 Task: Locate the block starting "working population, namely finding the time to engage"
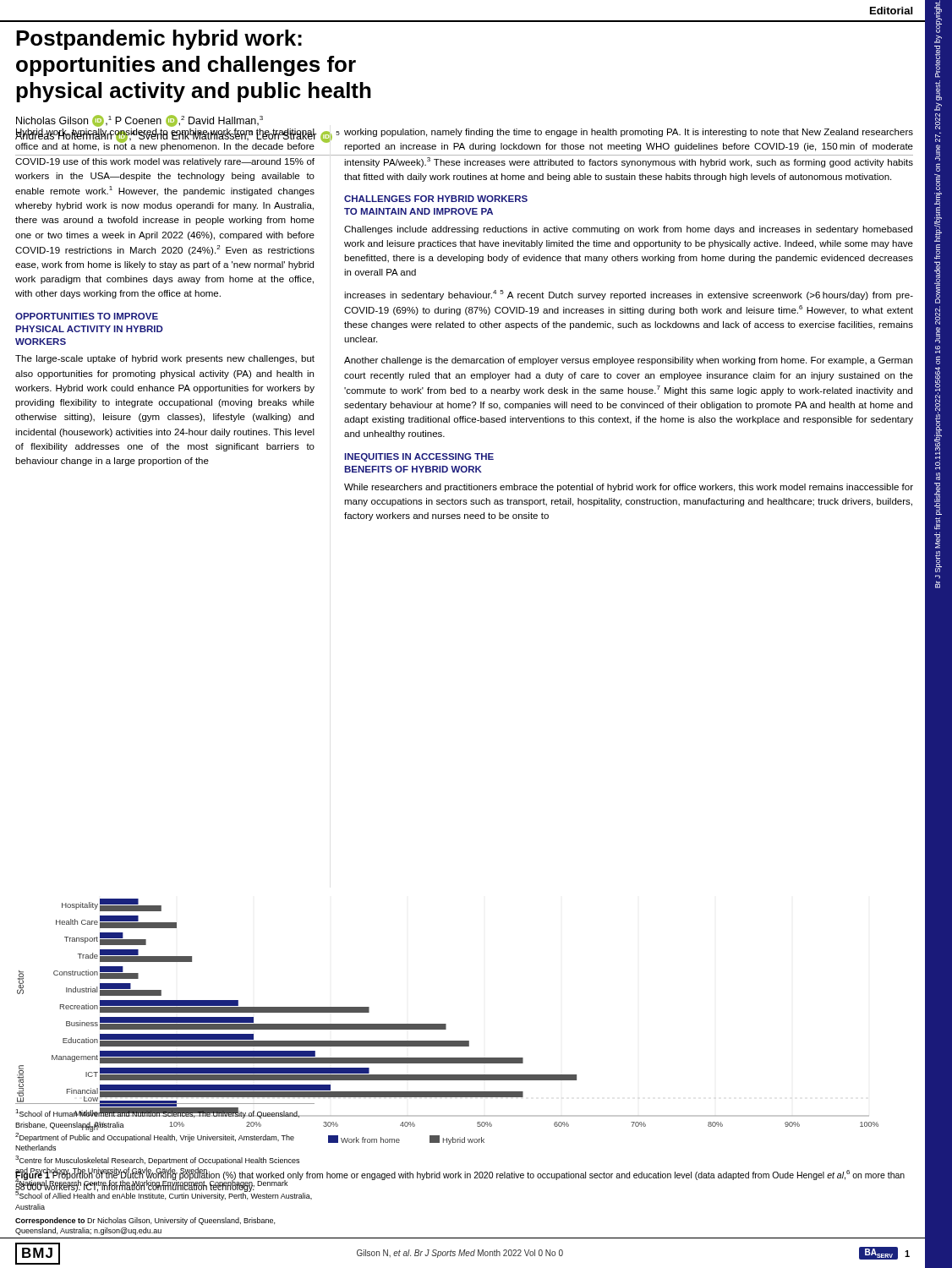pos(629,154)
